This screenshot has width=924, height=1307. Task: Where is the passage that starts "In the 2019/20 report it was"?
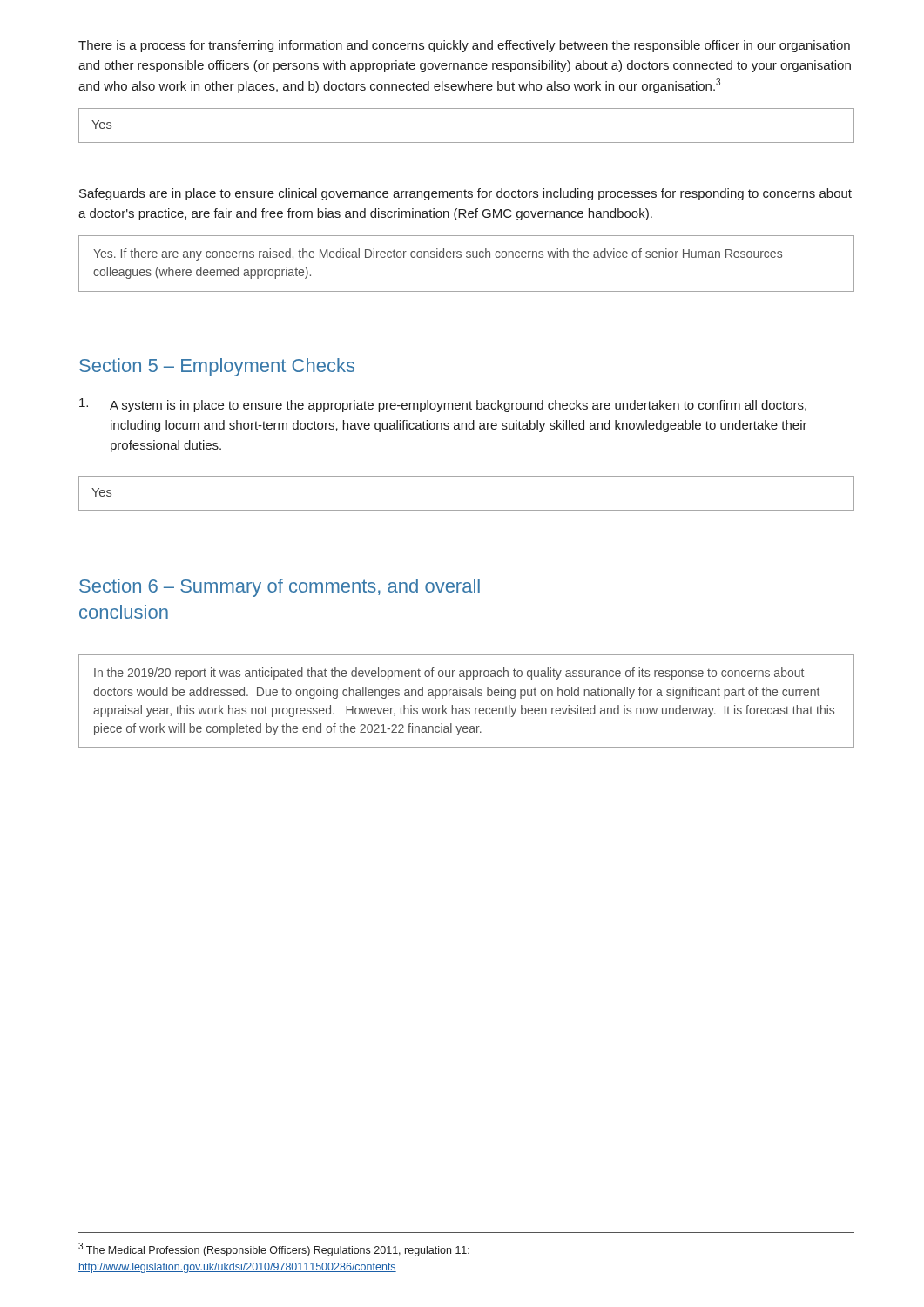pos(464,701)
